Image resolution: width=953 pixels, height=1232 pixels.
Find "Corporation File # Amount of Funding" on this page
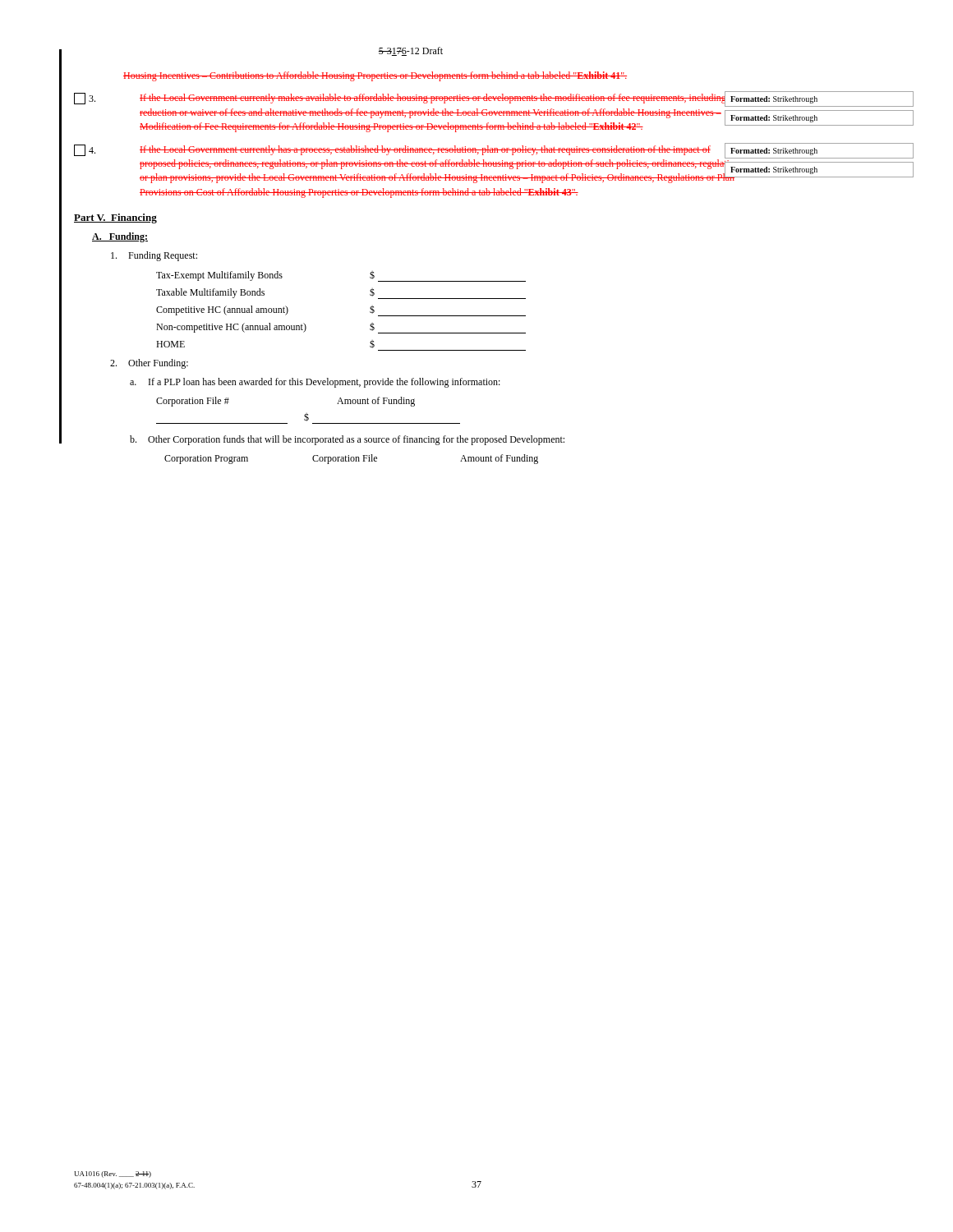(180, 401)
